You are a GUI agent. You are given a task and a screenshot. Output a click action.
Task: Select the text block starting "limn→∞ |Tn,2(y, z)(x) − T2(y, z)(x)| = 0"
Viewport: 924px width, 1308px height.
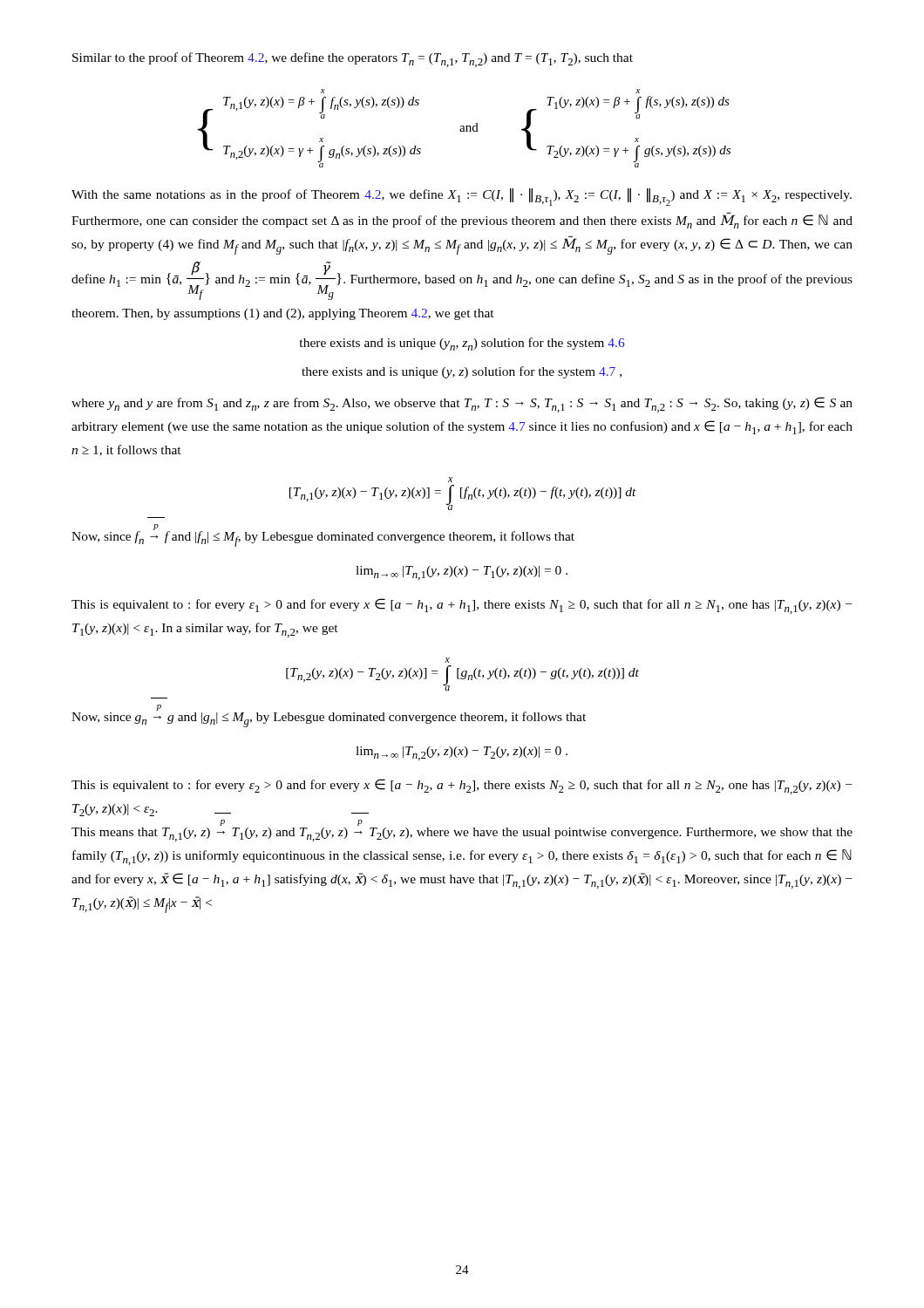462,752
